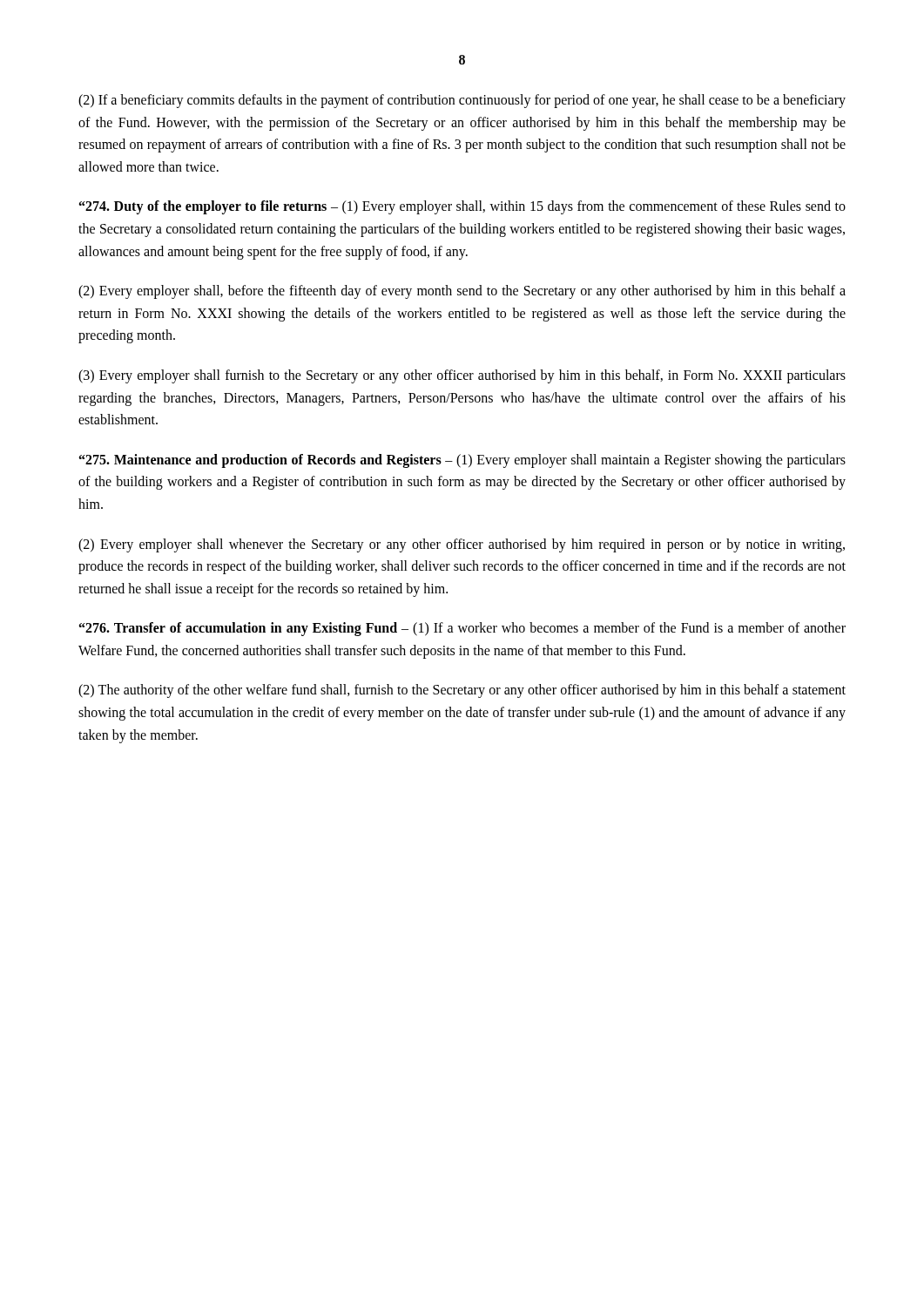Select the text block that reads "(2) The authority of the"
The height and width of the screenshot is (1307, 924).
pyautogui.click(x=462, y=712)
